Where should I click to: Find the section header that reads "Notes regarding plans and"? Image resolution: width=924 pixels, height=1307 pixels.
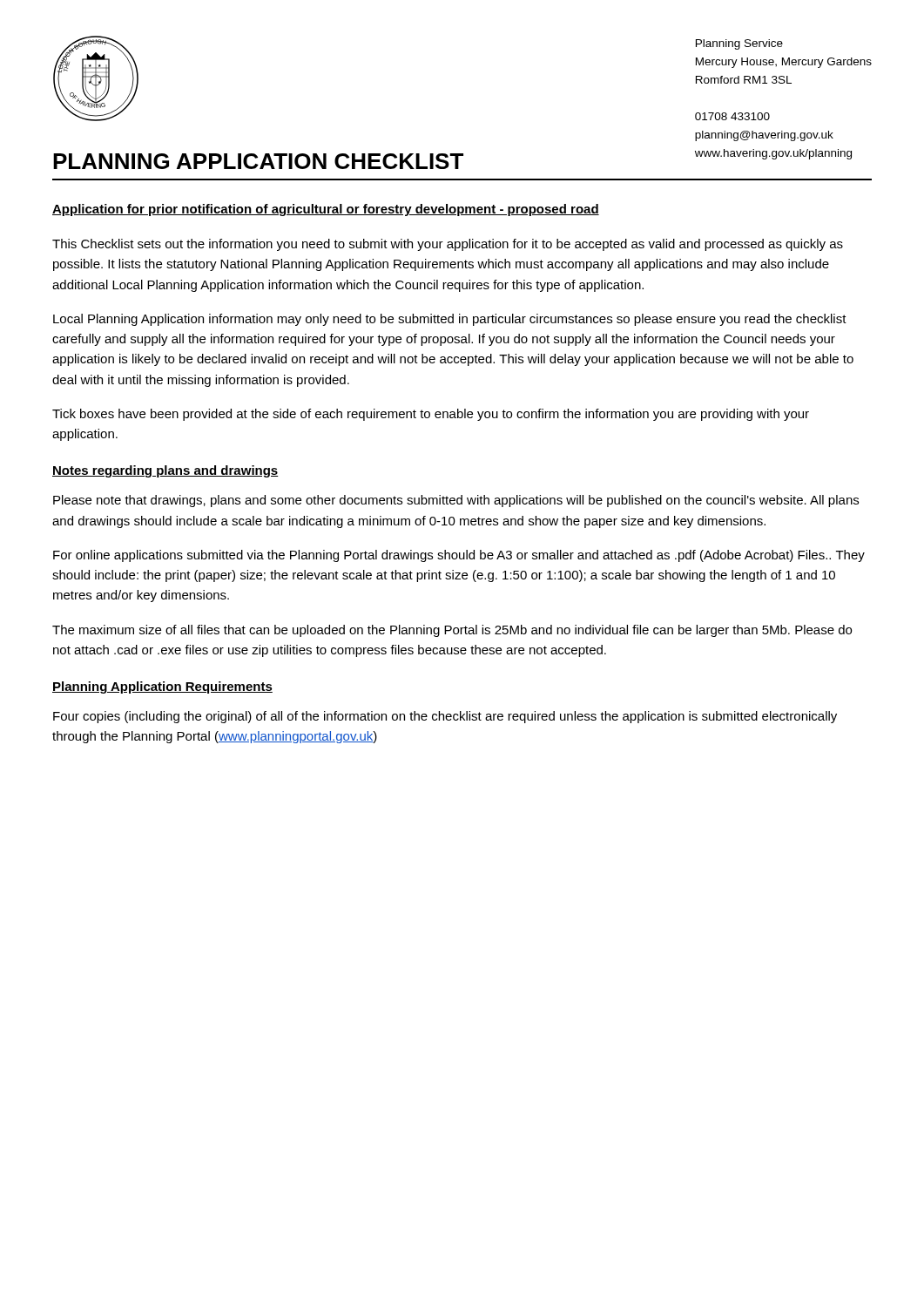pos(165,470)
